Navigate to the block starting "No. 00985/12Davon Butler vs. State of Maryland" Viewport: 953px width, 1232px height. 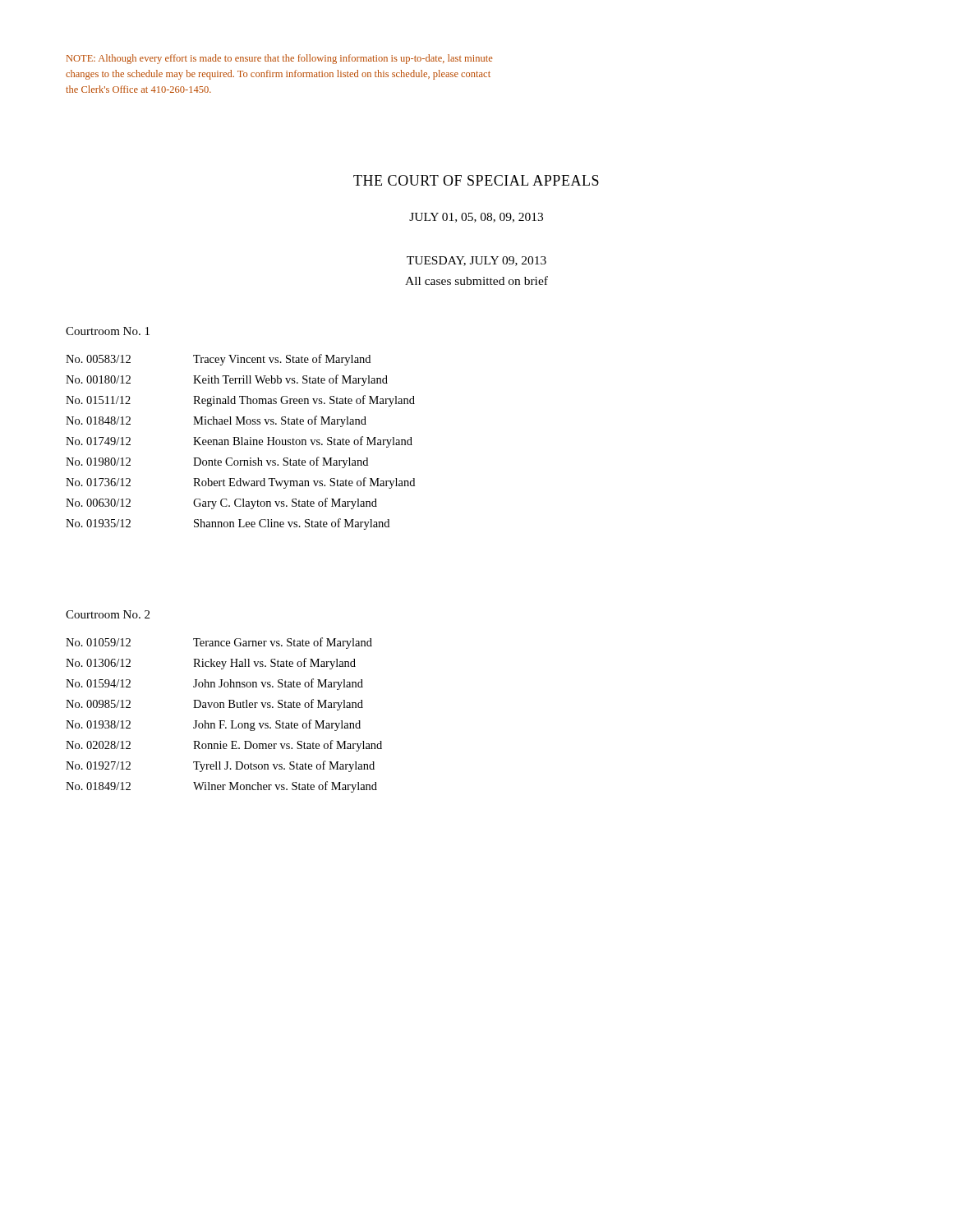pos(214,704)
